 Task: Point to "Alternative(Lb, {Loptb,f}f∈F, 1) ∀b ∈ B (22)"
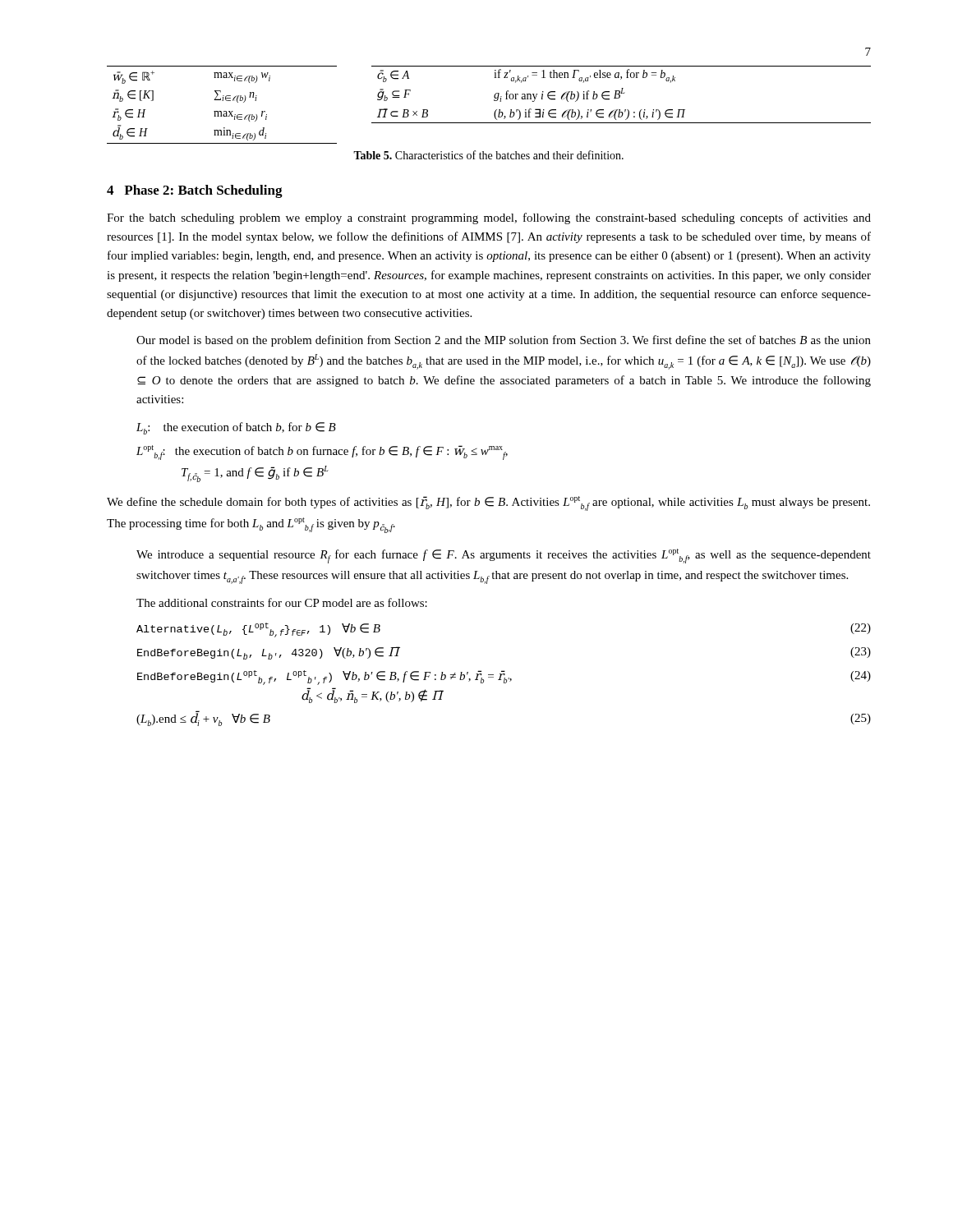[261, 630]
